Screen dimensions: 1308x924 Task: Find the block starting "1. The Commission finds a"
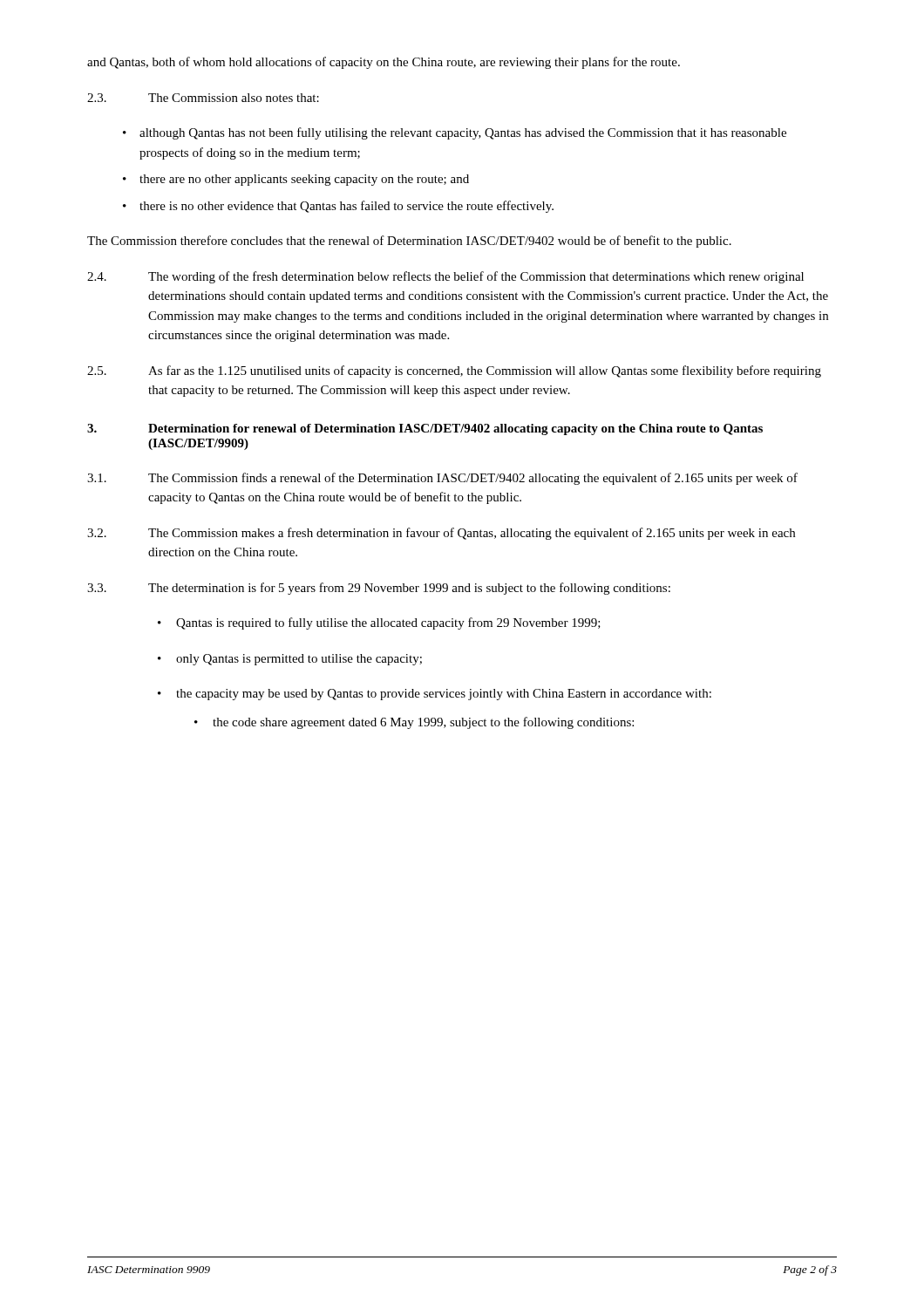click(462, 487)
